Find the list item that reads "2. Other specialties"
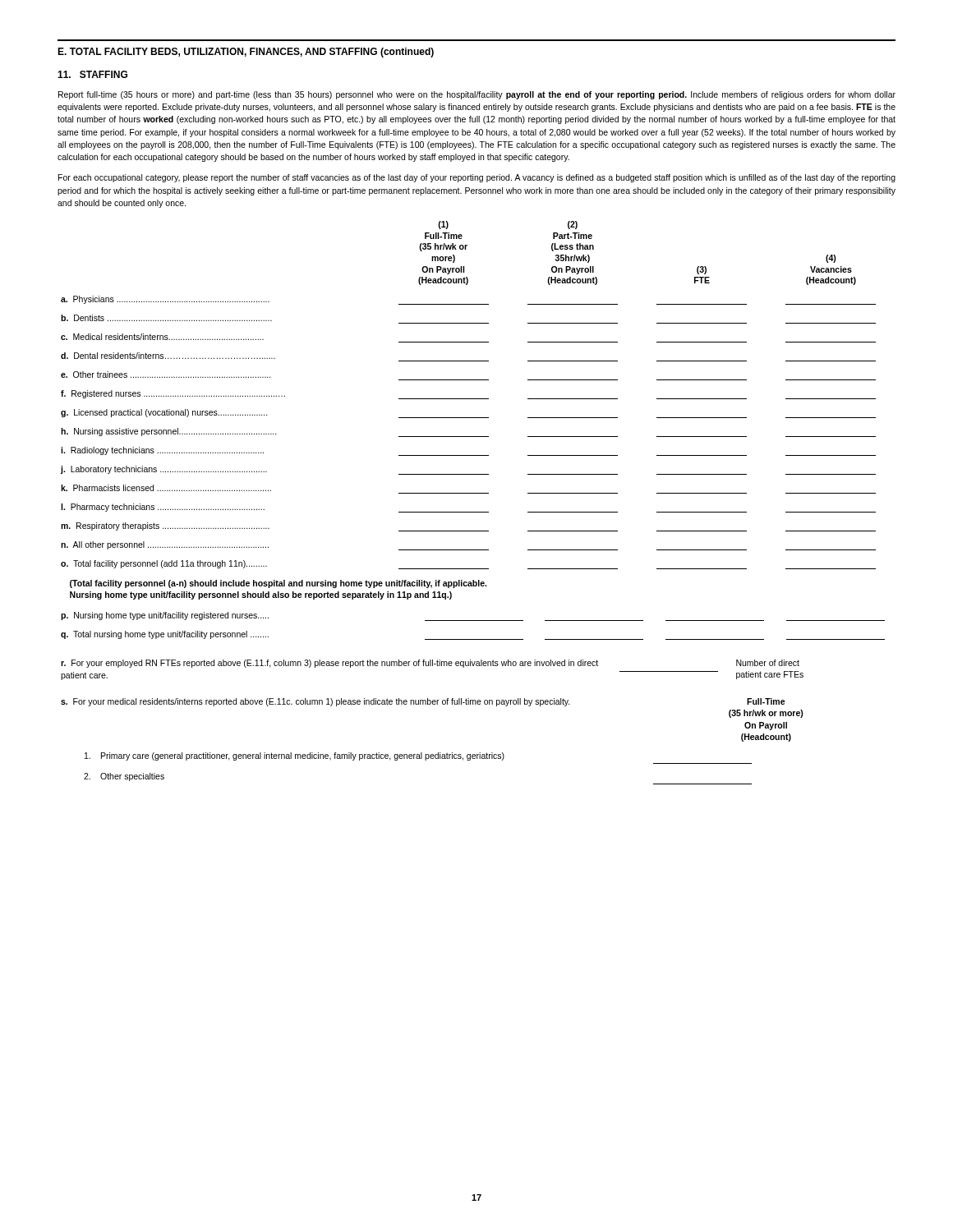The image size is (953, 1232). coord(124,777)
